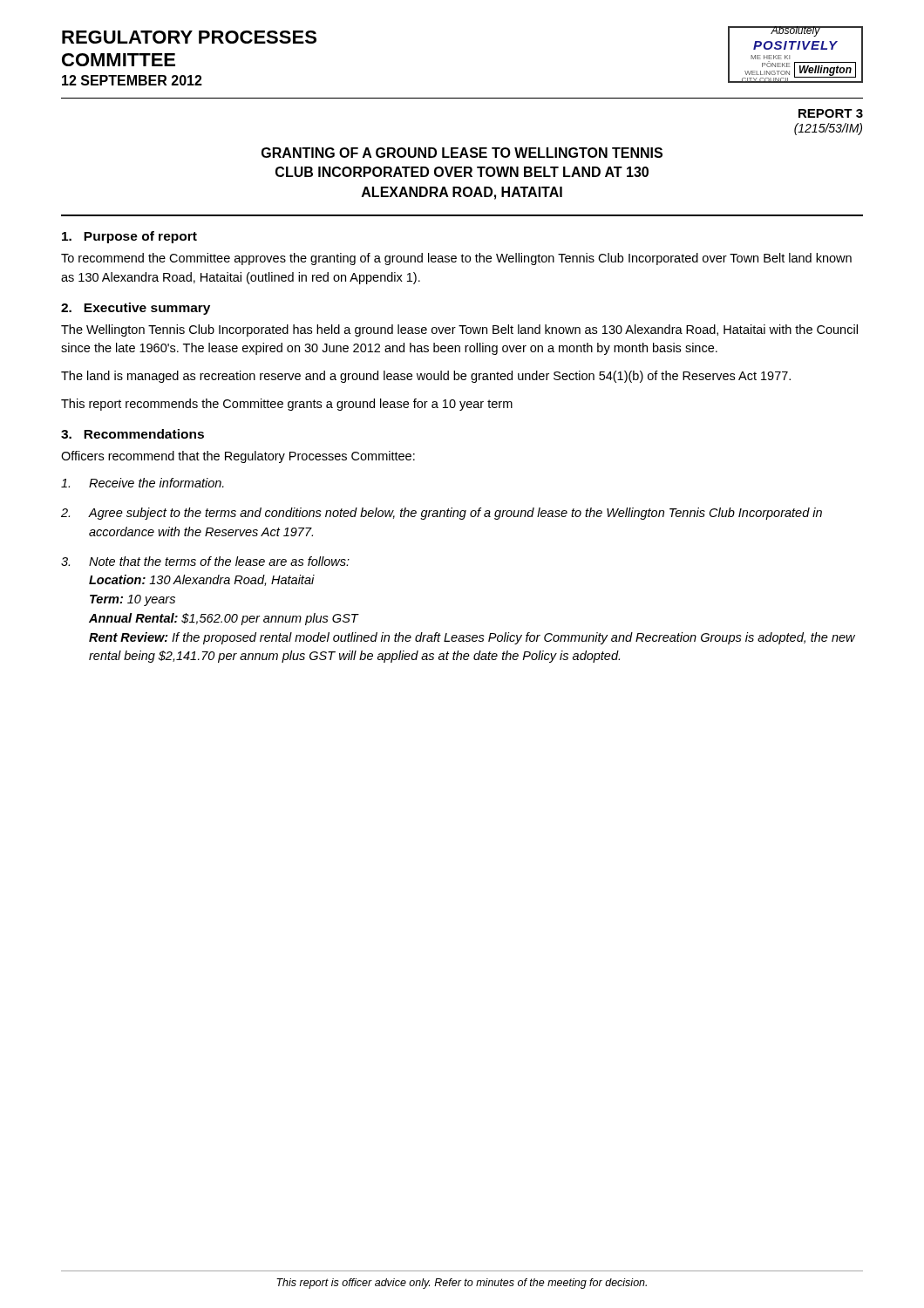The height and width of the screenshot is (1308, 924).
Task: Click the logo
Action: 795,54
